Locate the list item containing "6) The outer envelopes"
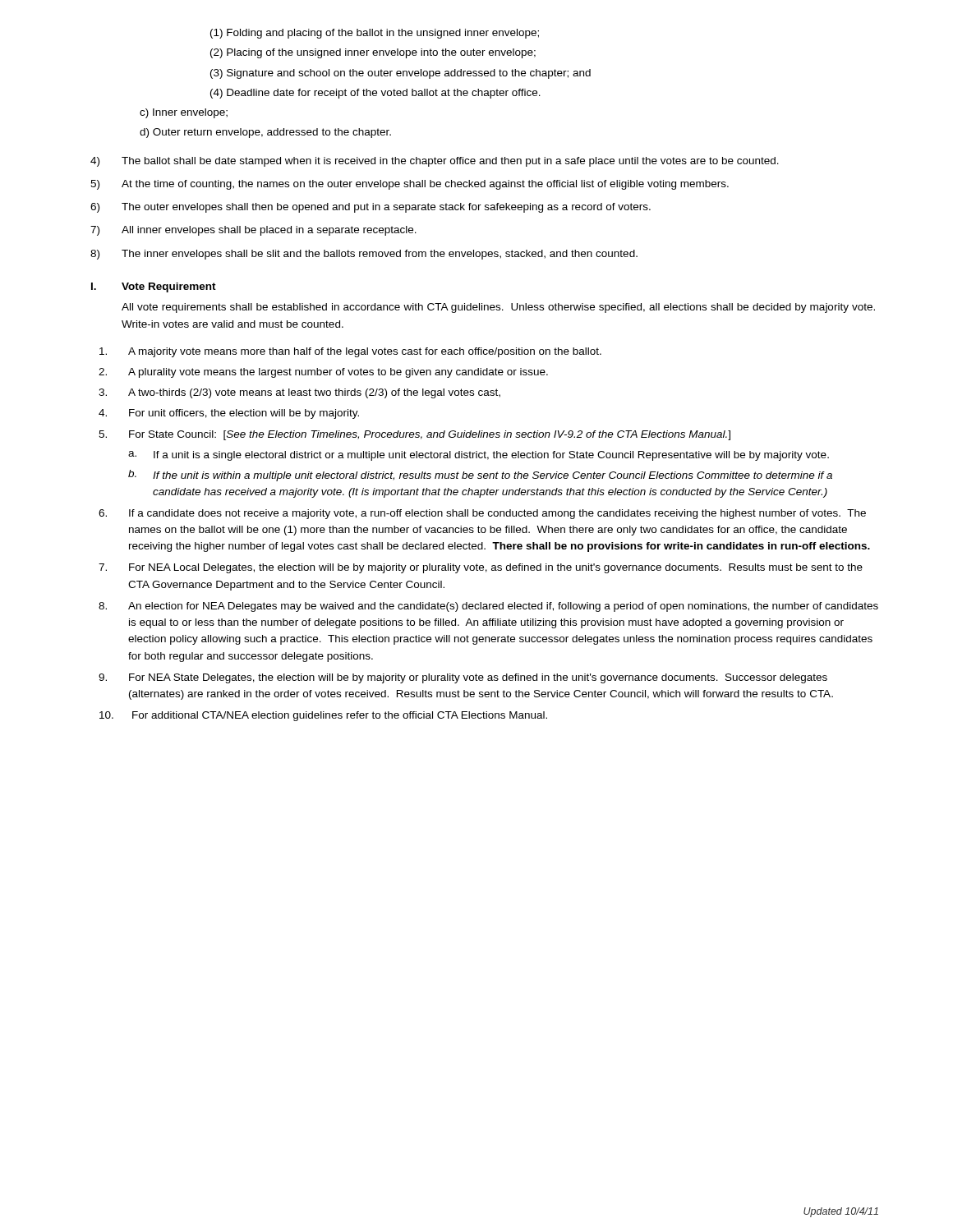The image size is (953, 1232). tap(371, 207)
